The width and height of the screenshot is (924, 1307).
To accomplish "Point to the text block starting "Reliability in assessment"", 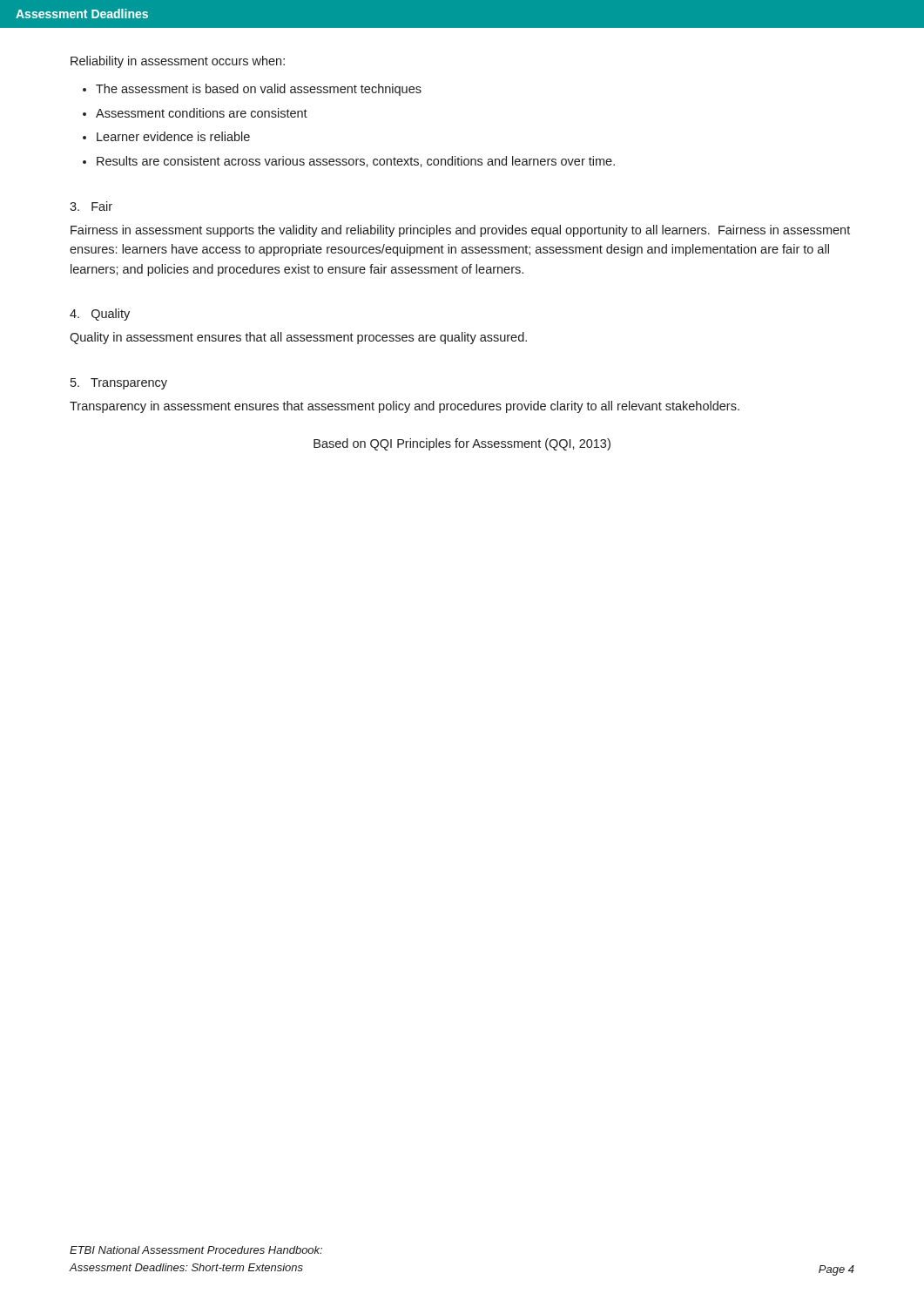I will [178, 62].
